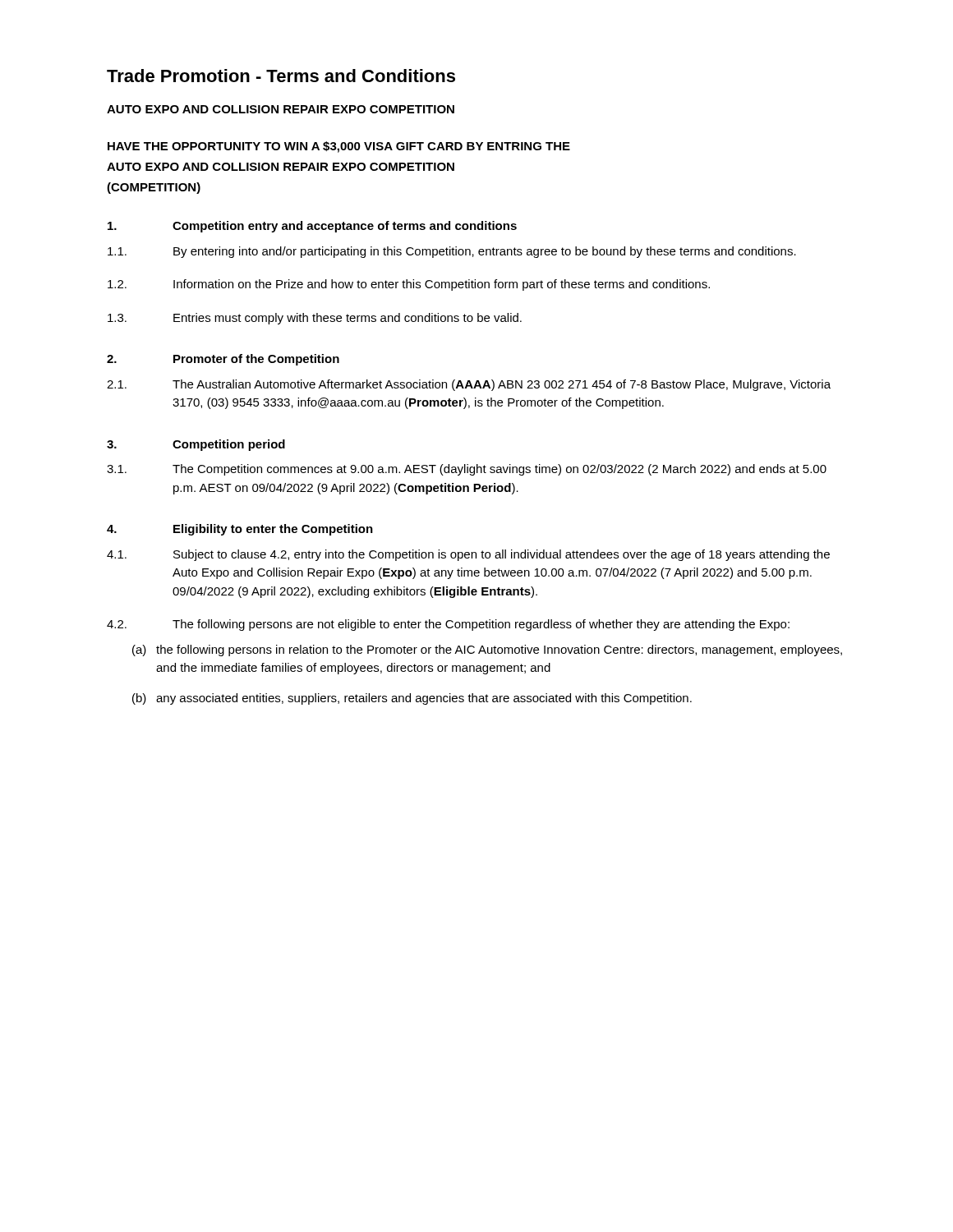Find "4. Eligibility to enter the Competition" on this page
This screenshot has width=953, height=1232.
point(240,530)
